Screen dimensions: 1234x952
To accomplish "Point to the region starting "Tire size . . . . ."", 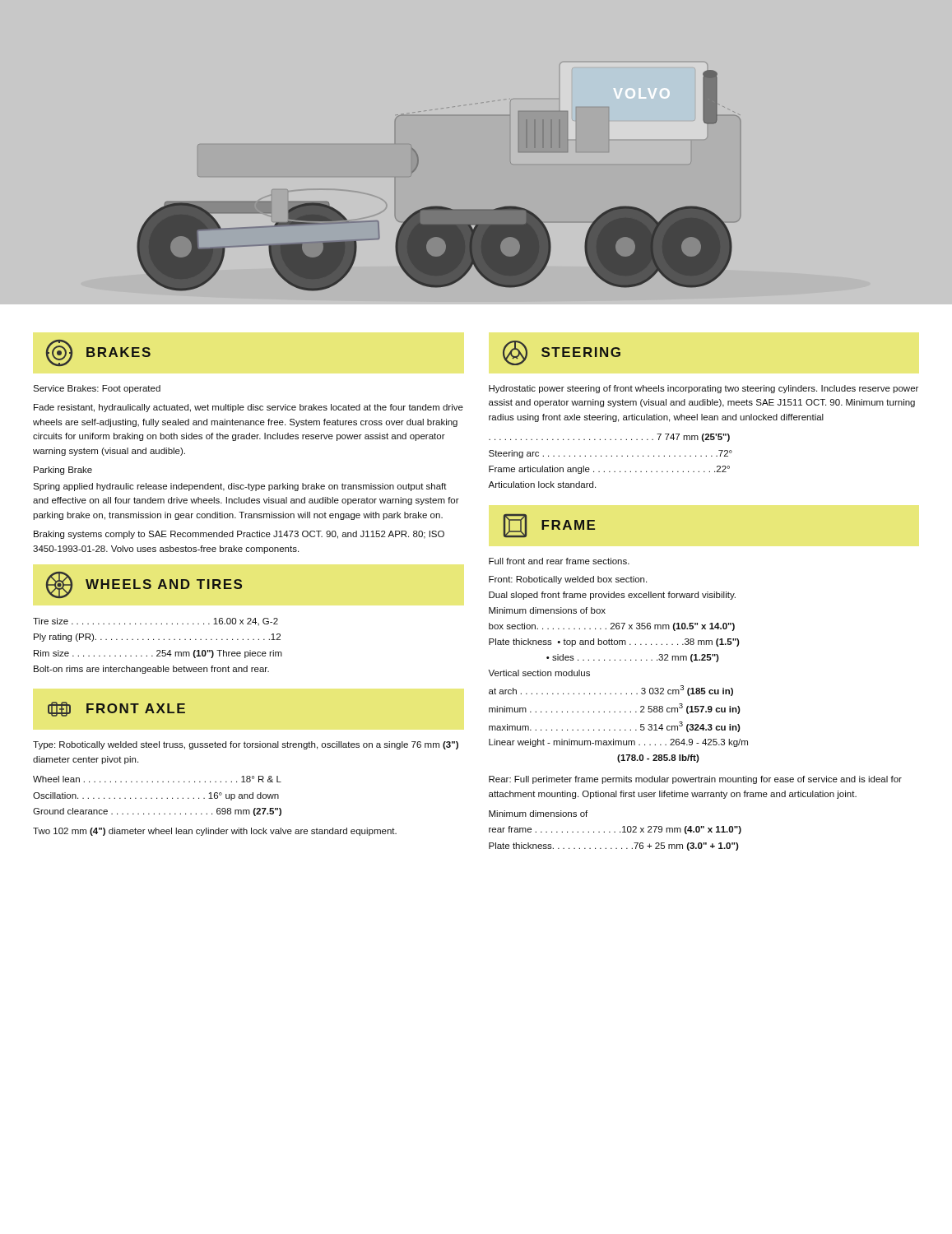I will [x=158, y=645].
